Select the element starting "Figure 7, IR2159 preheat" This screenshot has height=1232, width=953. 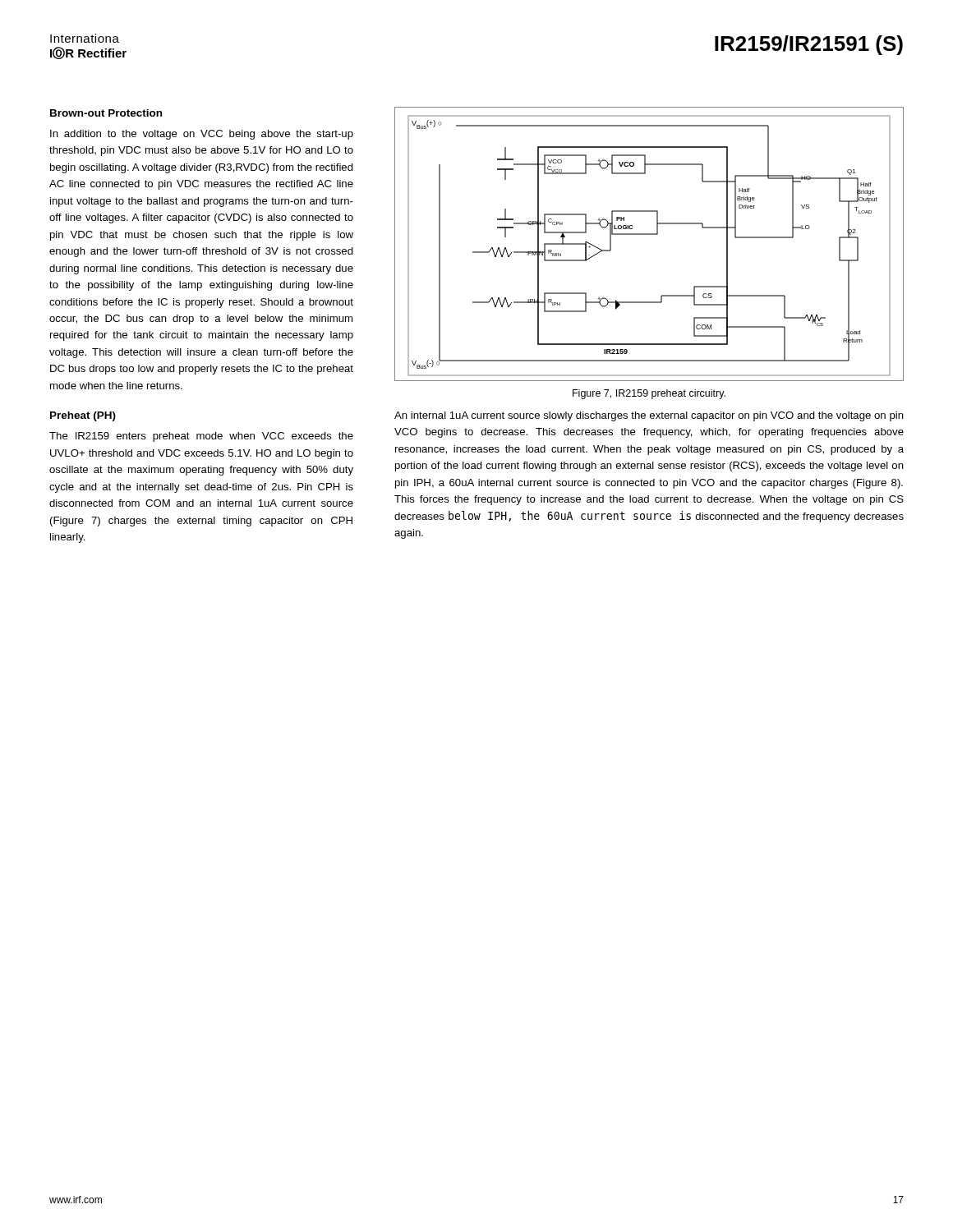pos(649,393)
